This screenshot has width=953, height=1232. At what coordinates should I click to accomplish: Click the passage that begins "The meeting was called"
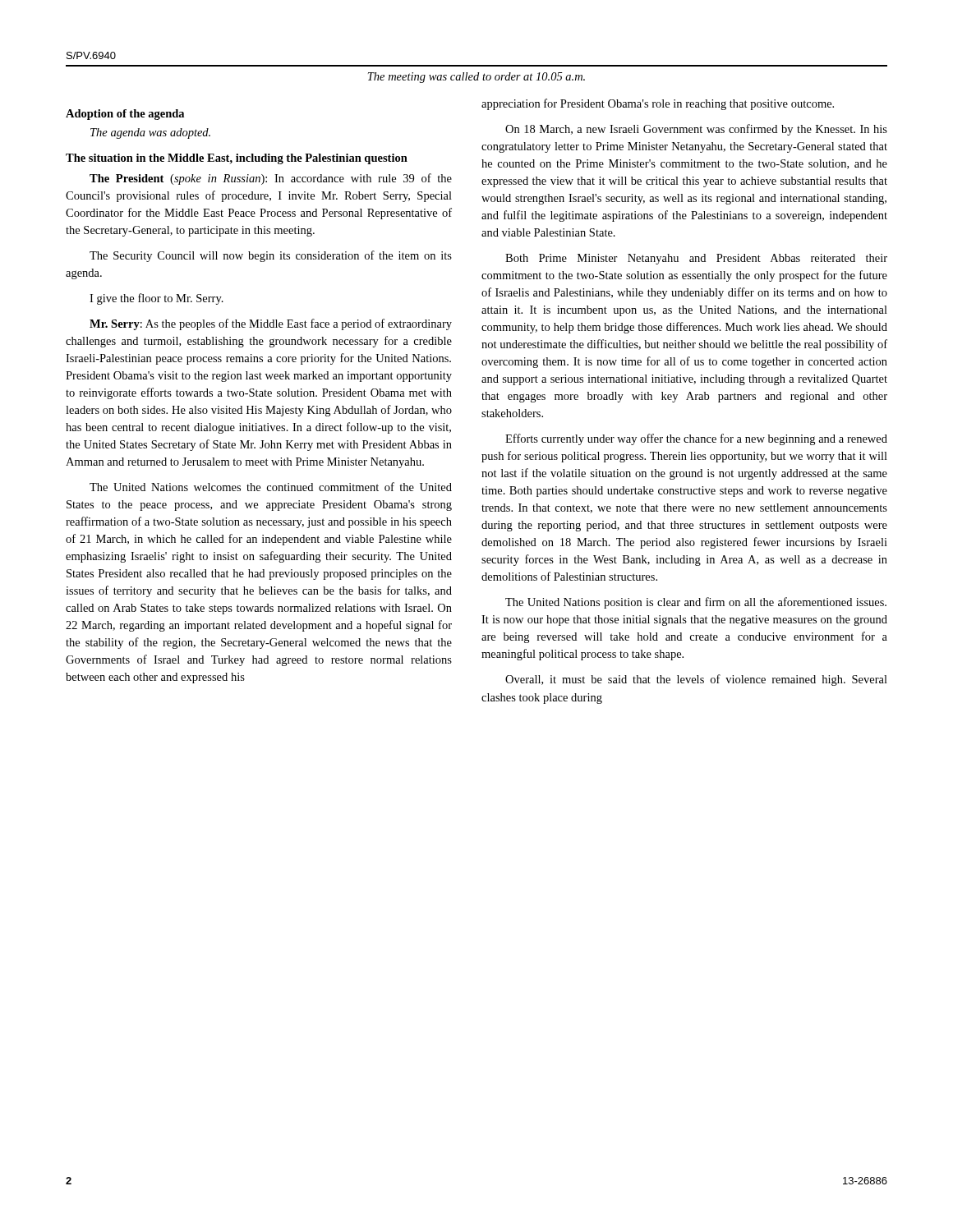click(x=476, y=76)
